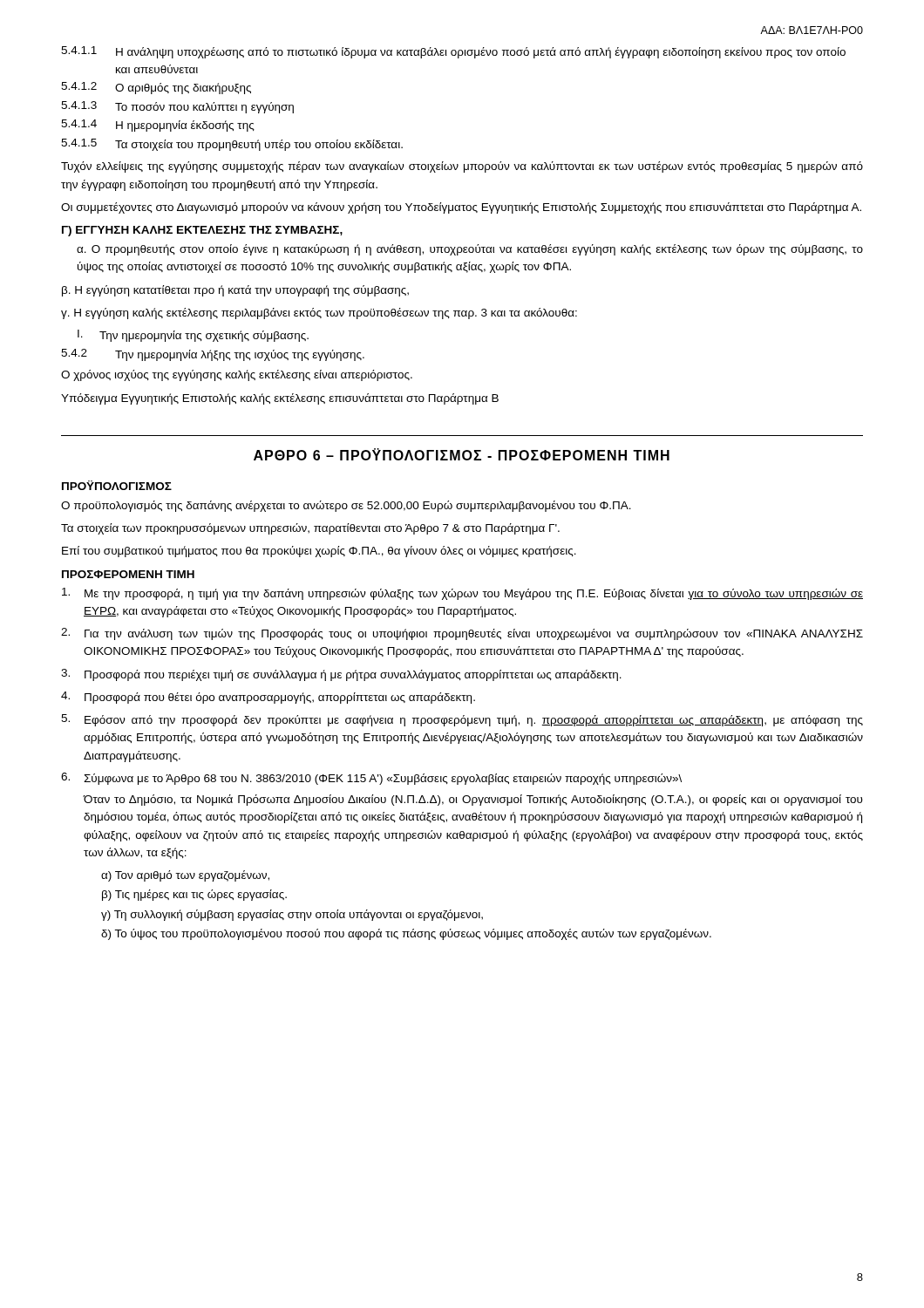Locate the list item containing "γ) Τη συλλογική"

click(x=292, y=914)
